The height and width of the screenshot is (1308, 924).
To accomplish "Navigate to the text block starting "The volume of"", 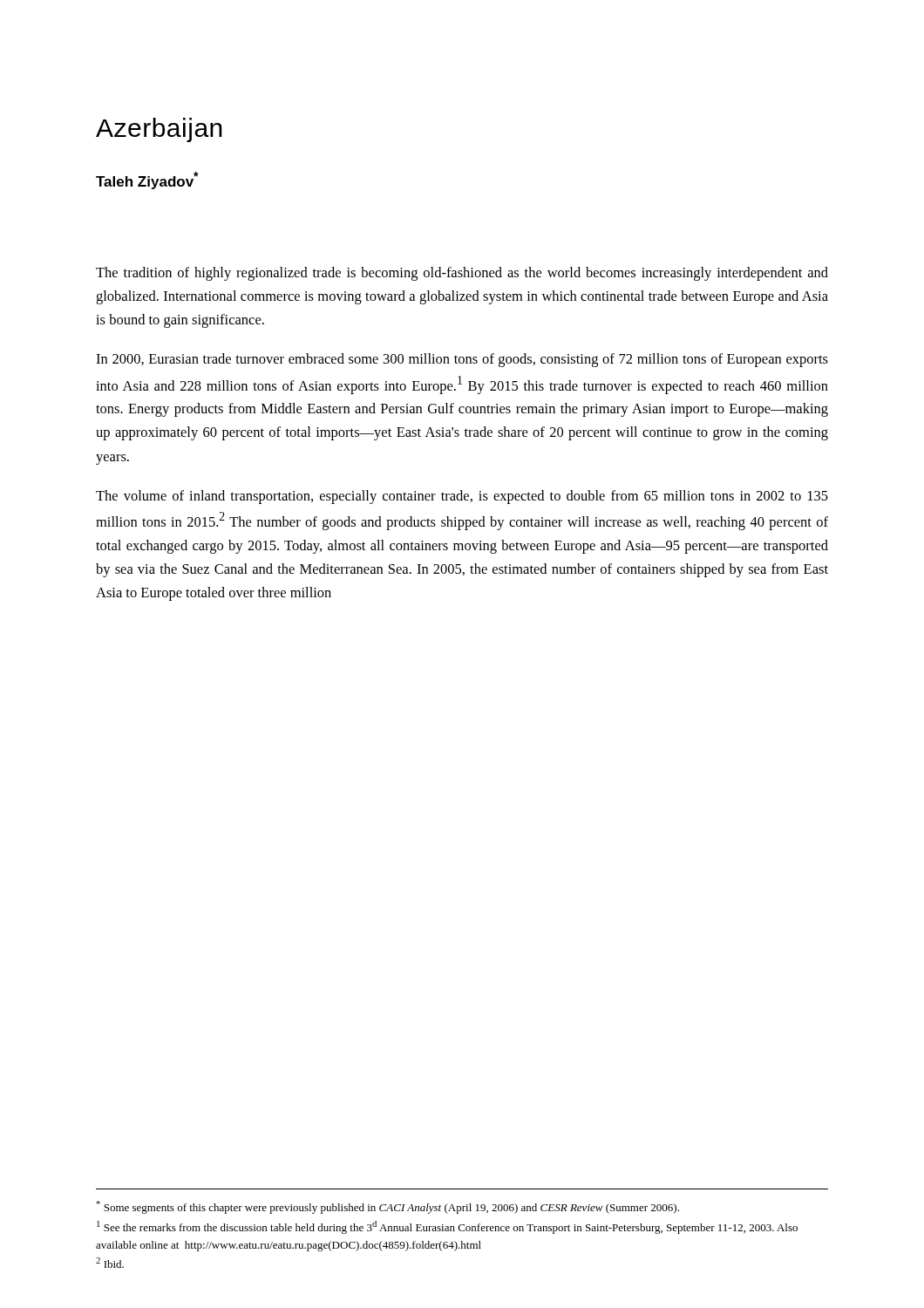I will [462, 544].
